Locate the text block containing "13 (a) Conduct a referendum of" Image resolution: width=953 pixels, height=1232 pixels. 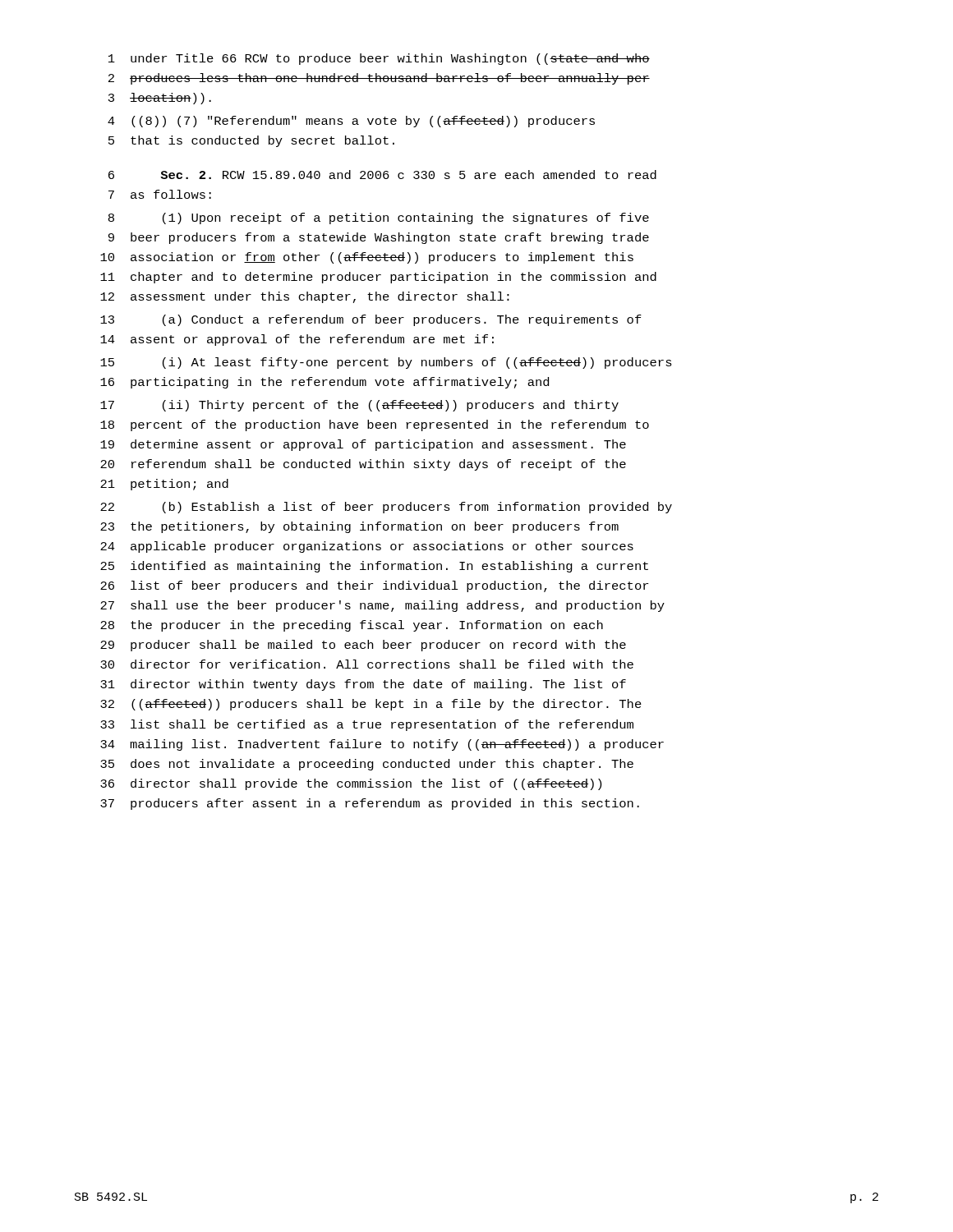click(x=476, y=330)
